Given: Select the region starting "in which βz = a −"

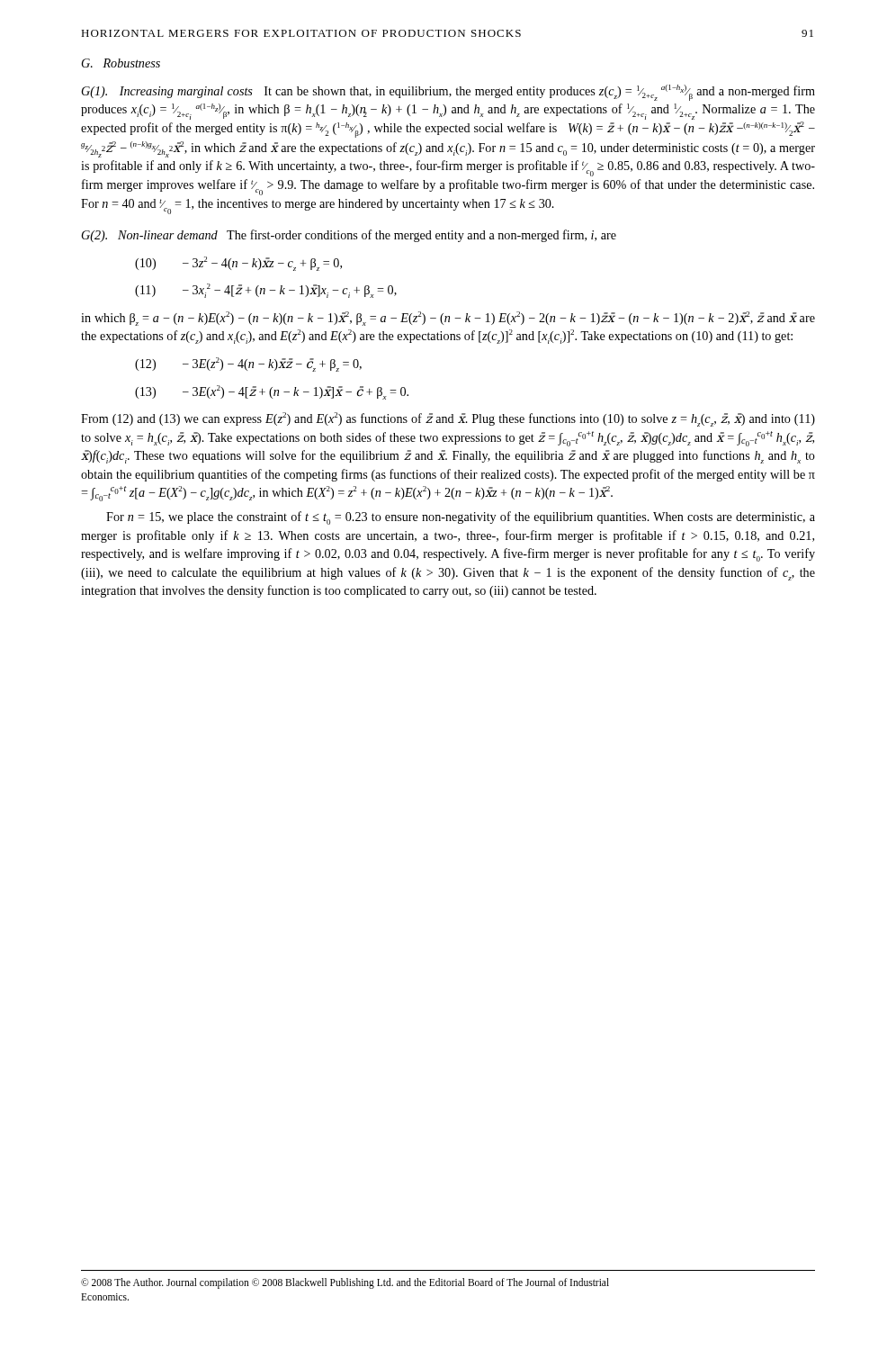Looking at the screenshot, I should [x=448, y=327].
